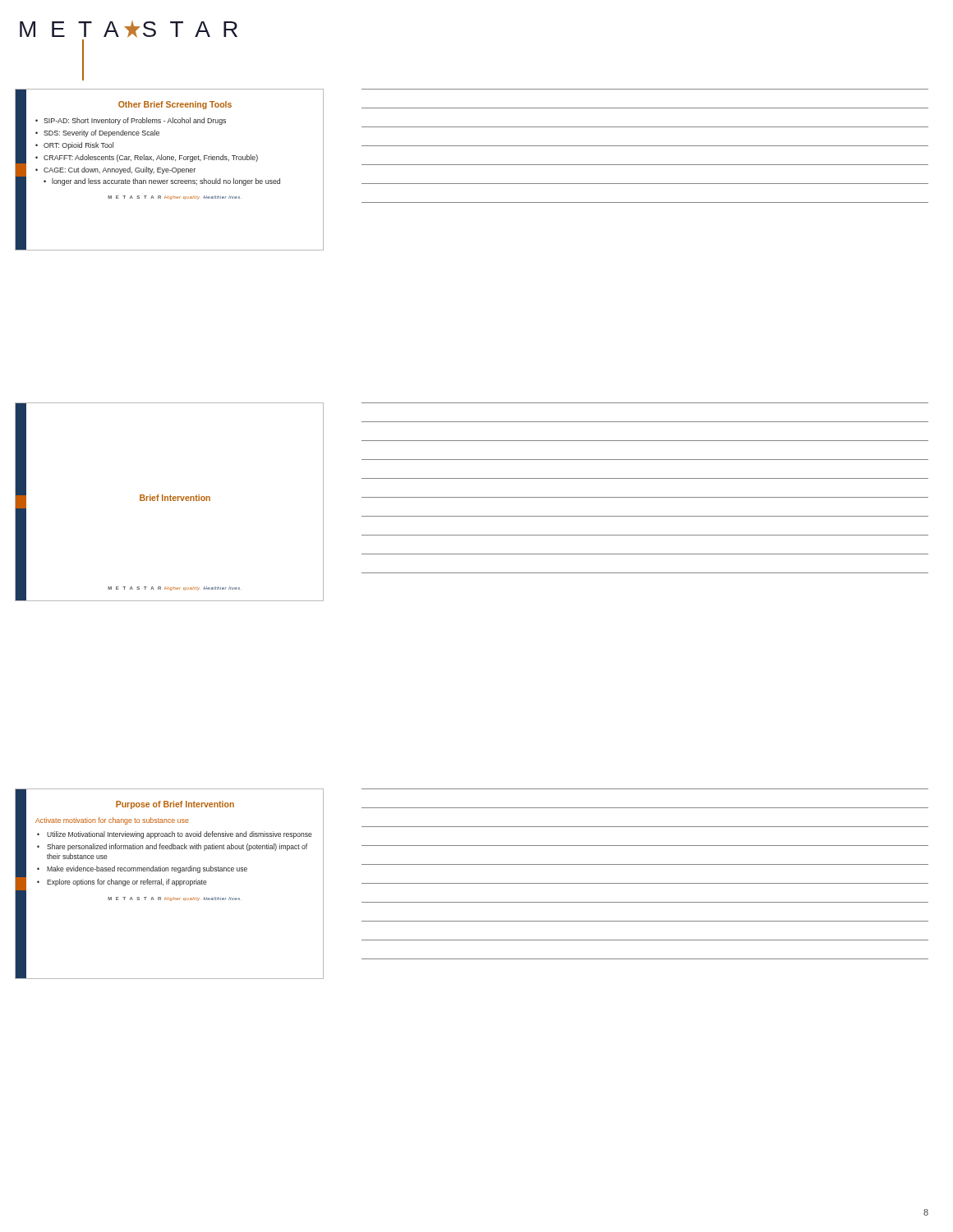Find "• ORT: Opioid Risk Tool" on this page
This screenshot has height=1232, width=953.
coord(75,146)
